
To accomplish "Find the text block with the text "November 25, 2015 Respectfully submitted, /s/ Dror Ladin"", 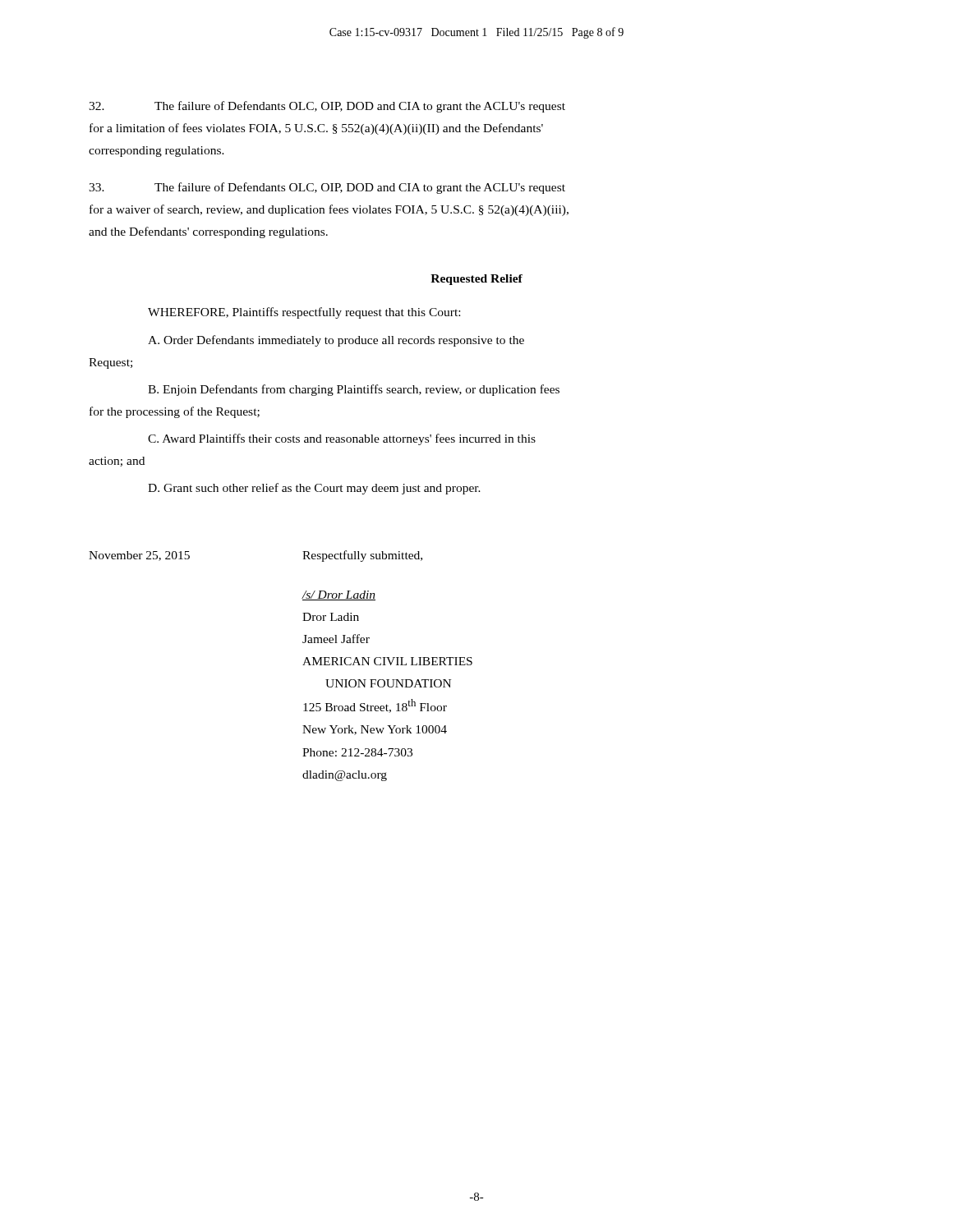I will click(476, 665).
